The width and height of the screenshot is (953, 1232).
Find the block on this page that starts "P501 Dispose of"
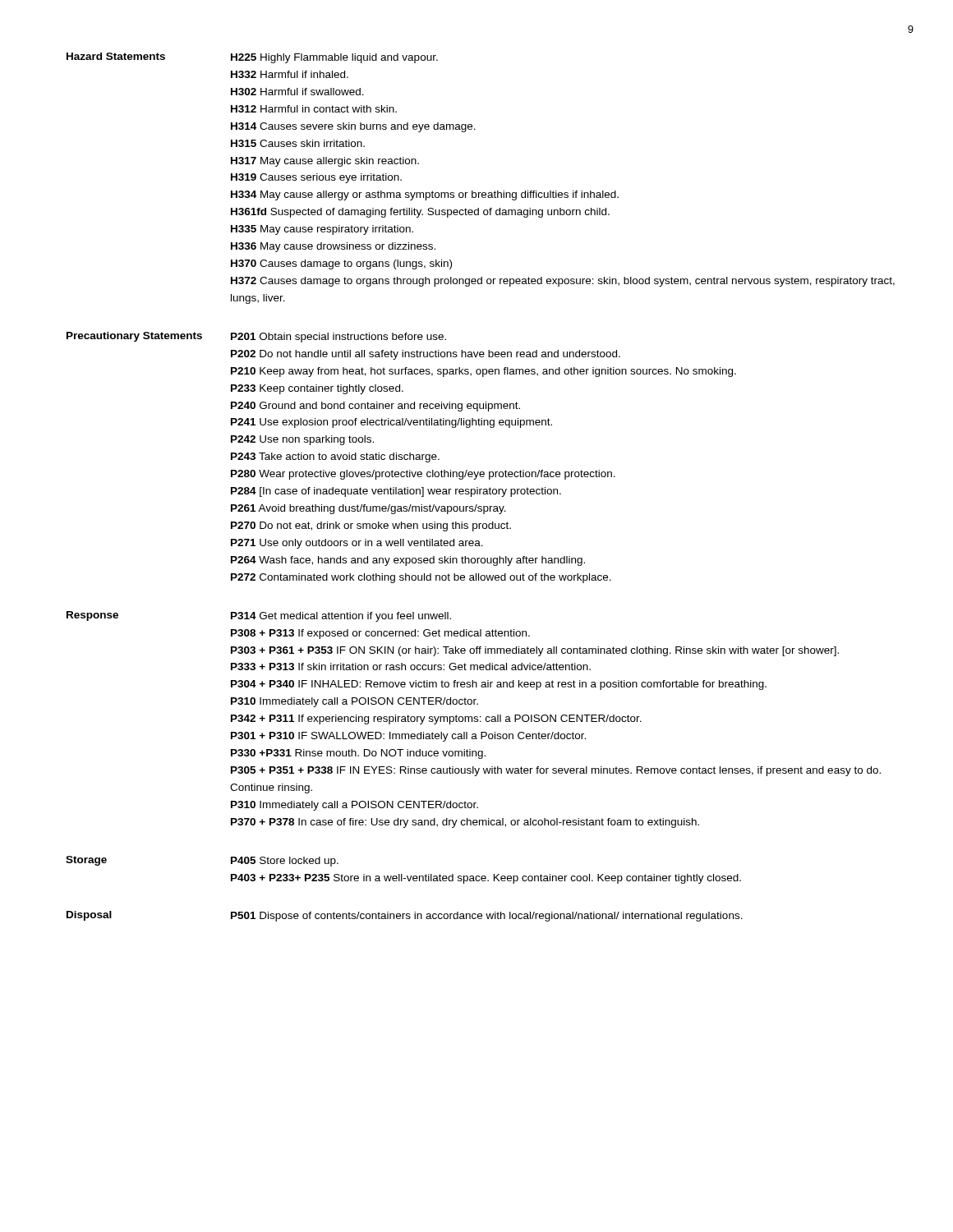tap(572, 917)
